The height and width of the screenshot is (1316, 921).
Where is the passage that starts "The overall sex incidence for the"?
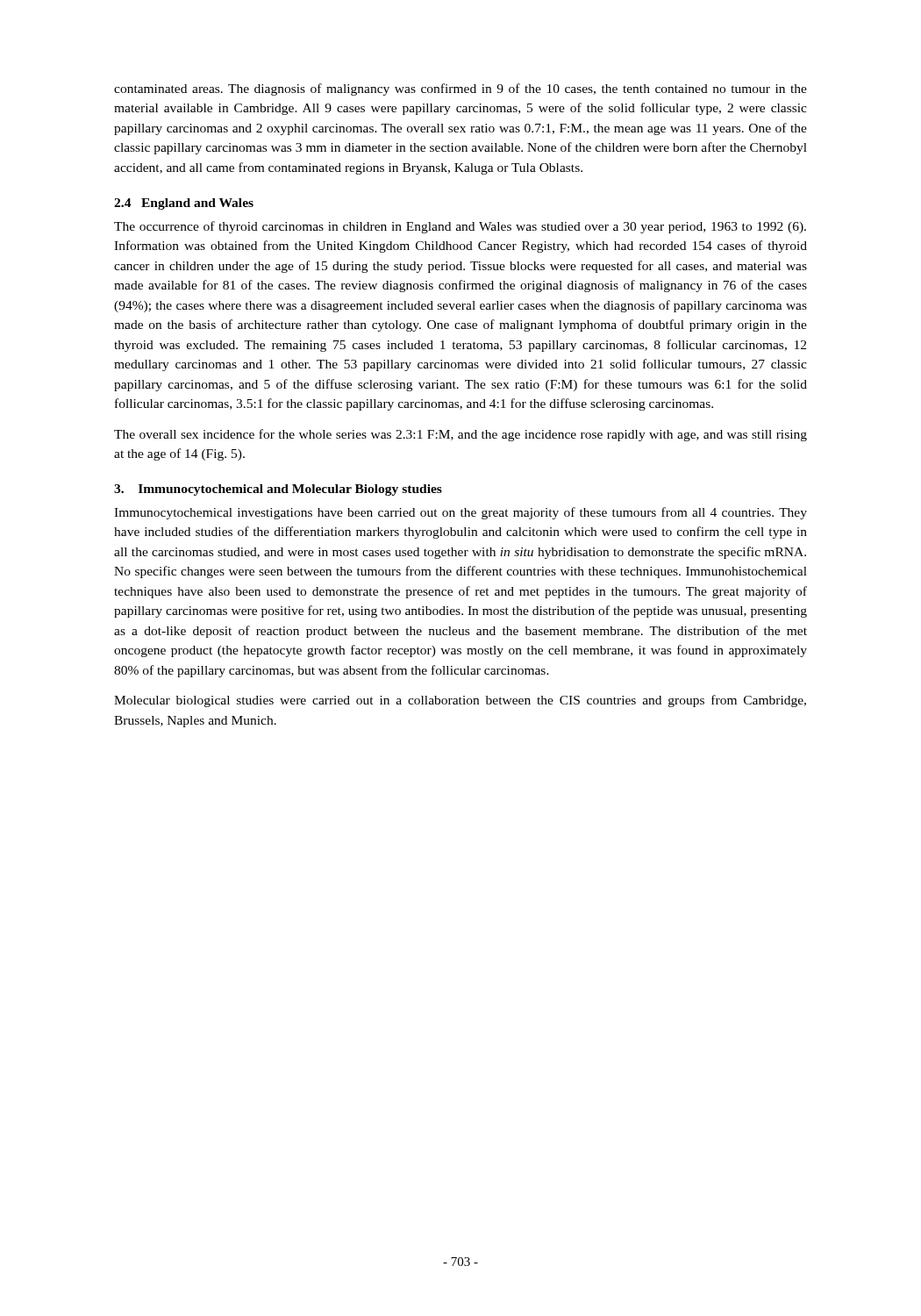460,444
